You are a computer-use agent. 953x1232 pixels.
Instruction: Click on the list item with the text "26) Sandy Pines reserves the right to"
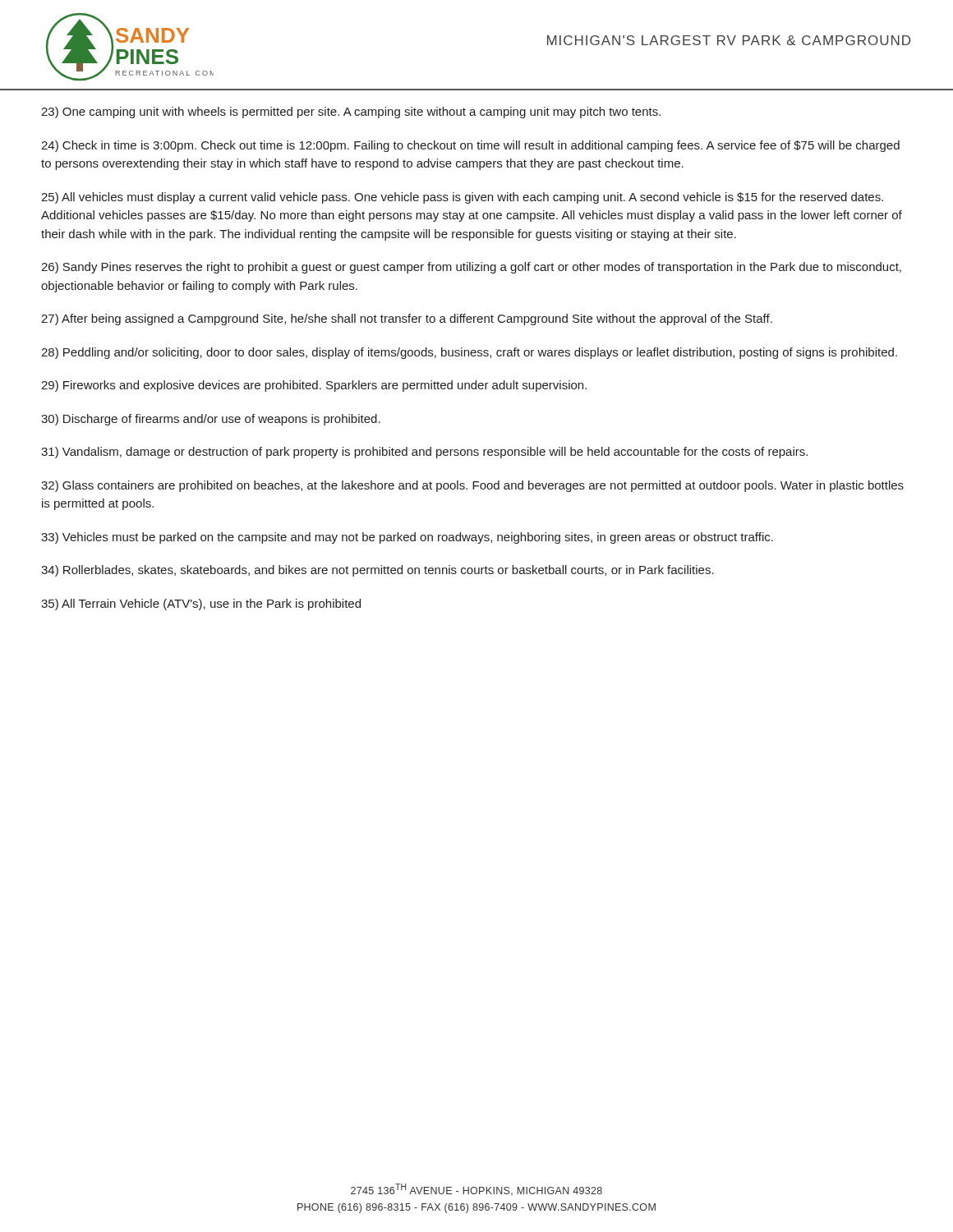click(x=472, y=276)
